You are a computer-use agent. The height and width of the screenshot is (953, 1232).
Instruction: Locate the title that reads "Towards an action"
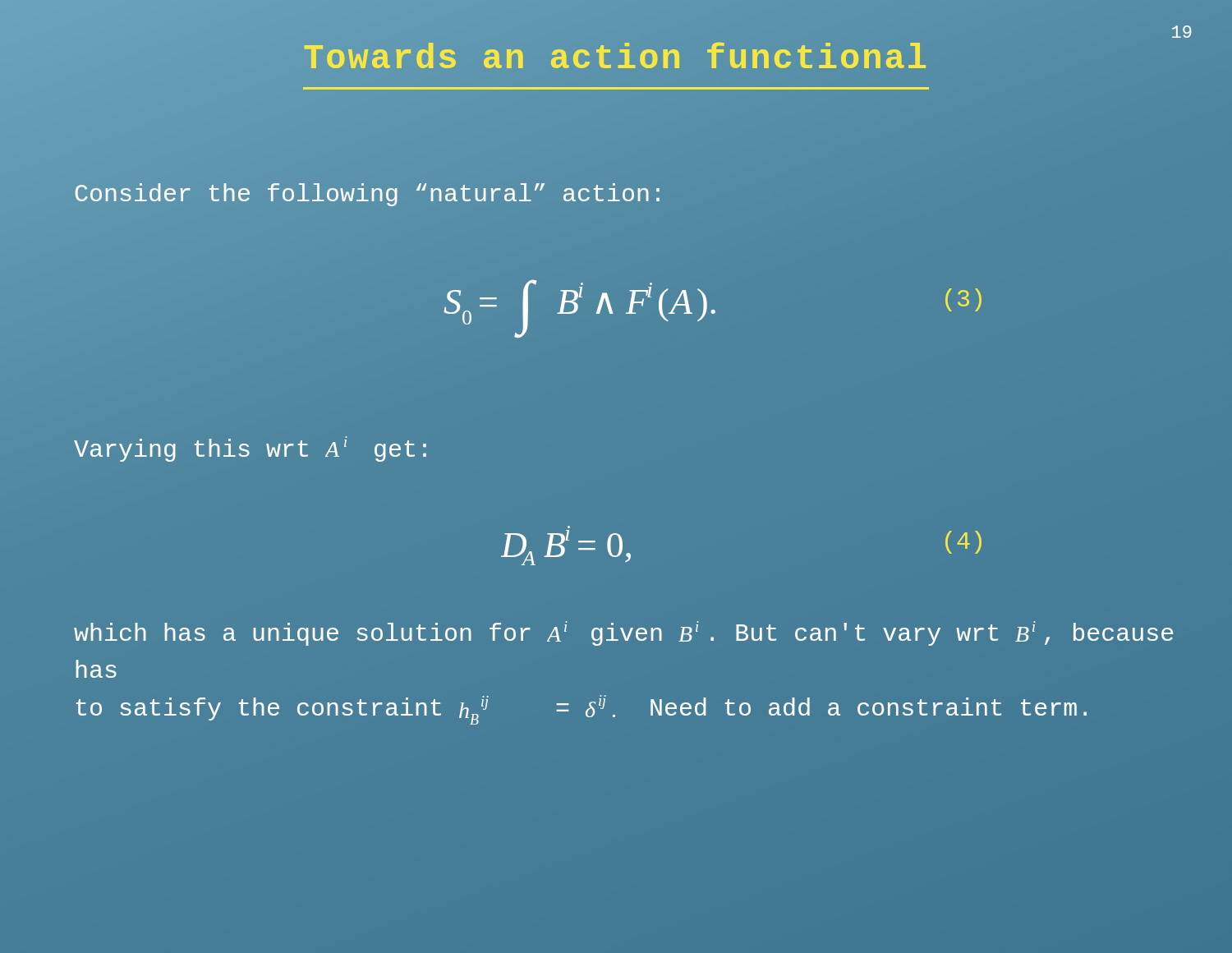coord(616,65)
